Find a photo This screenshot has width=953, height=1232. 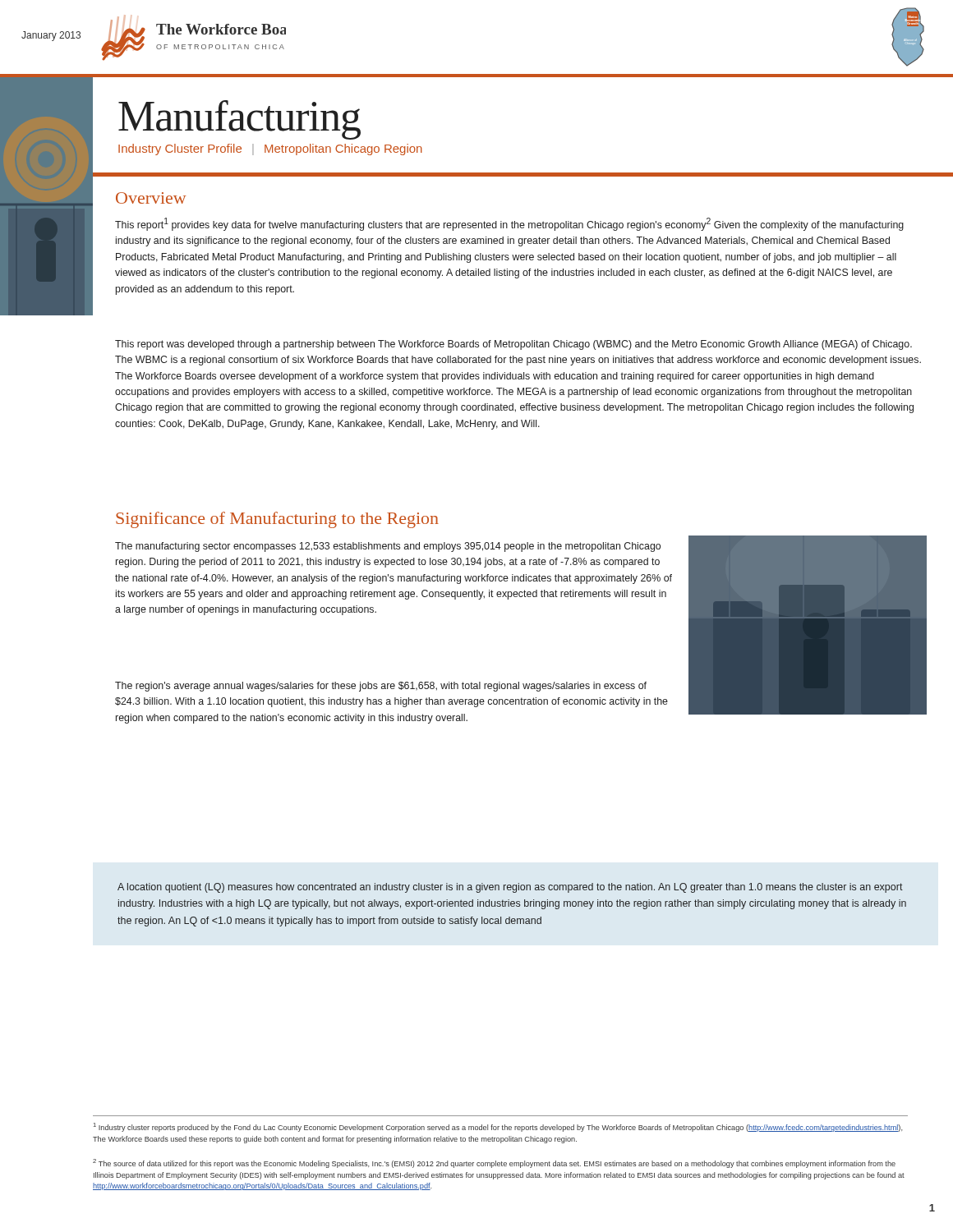tap(808, 625)
